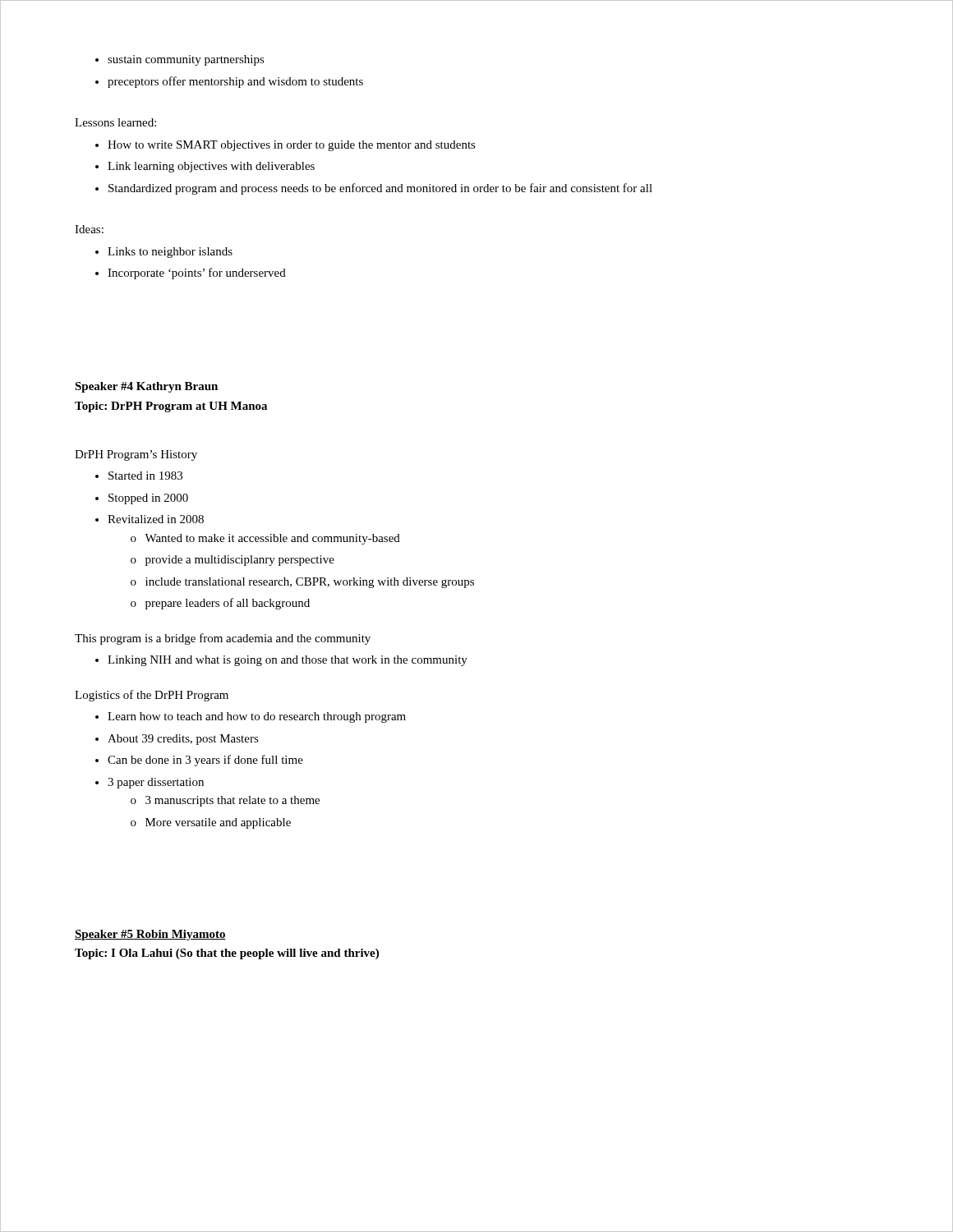Point to the element starting "Incorporate ‘points’ for underserved"
This screenshot has height=1232, width=953.
pyautogui.click(x=191, y=274)
